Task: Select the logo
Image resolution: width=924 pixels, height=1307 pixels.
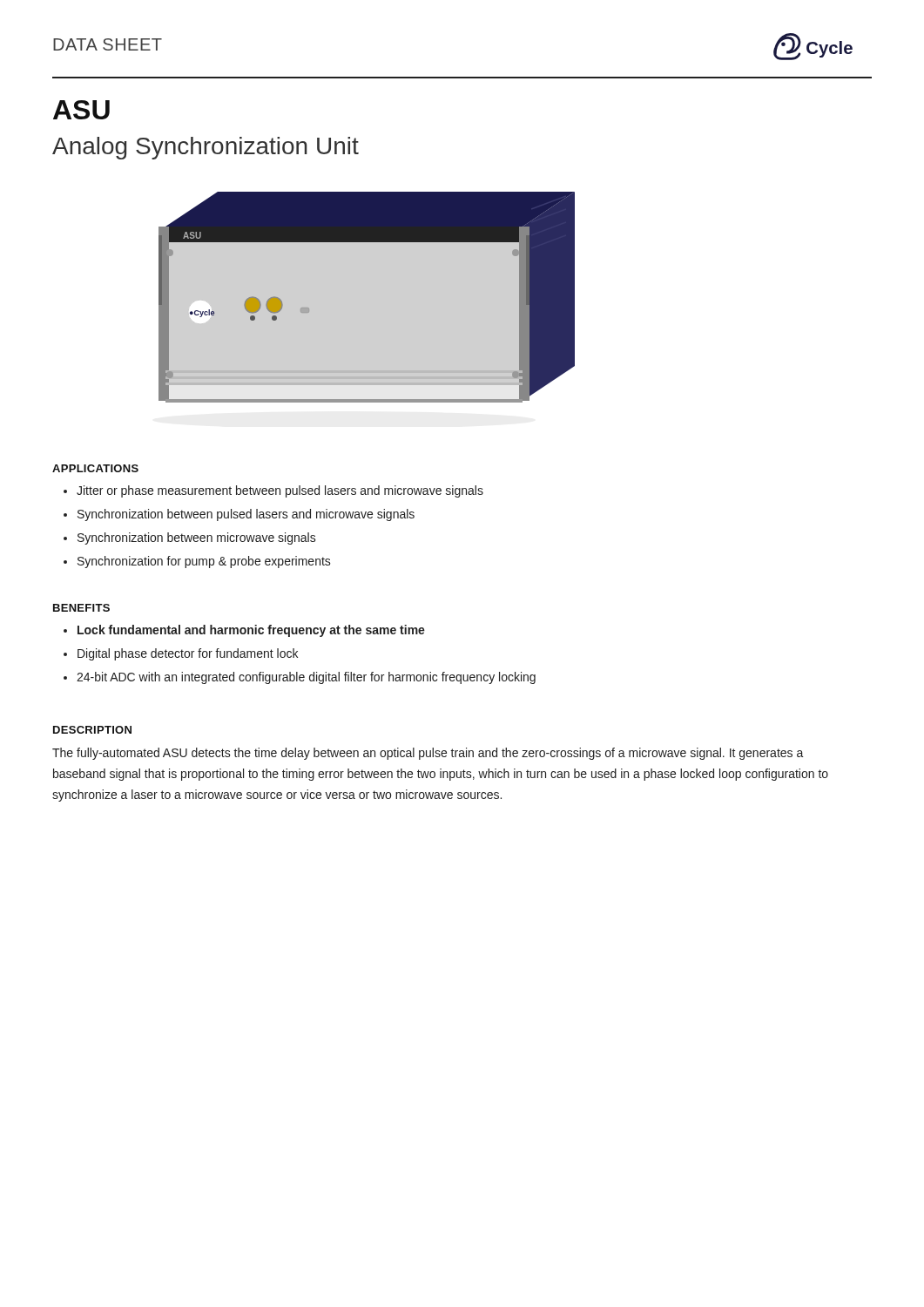Action: (x=819, y=47)
